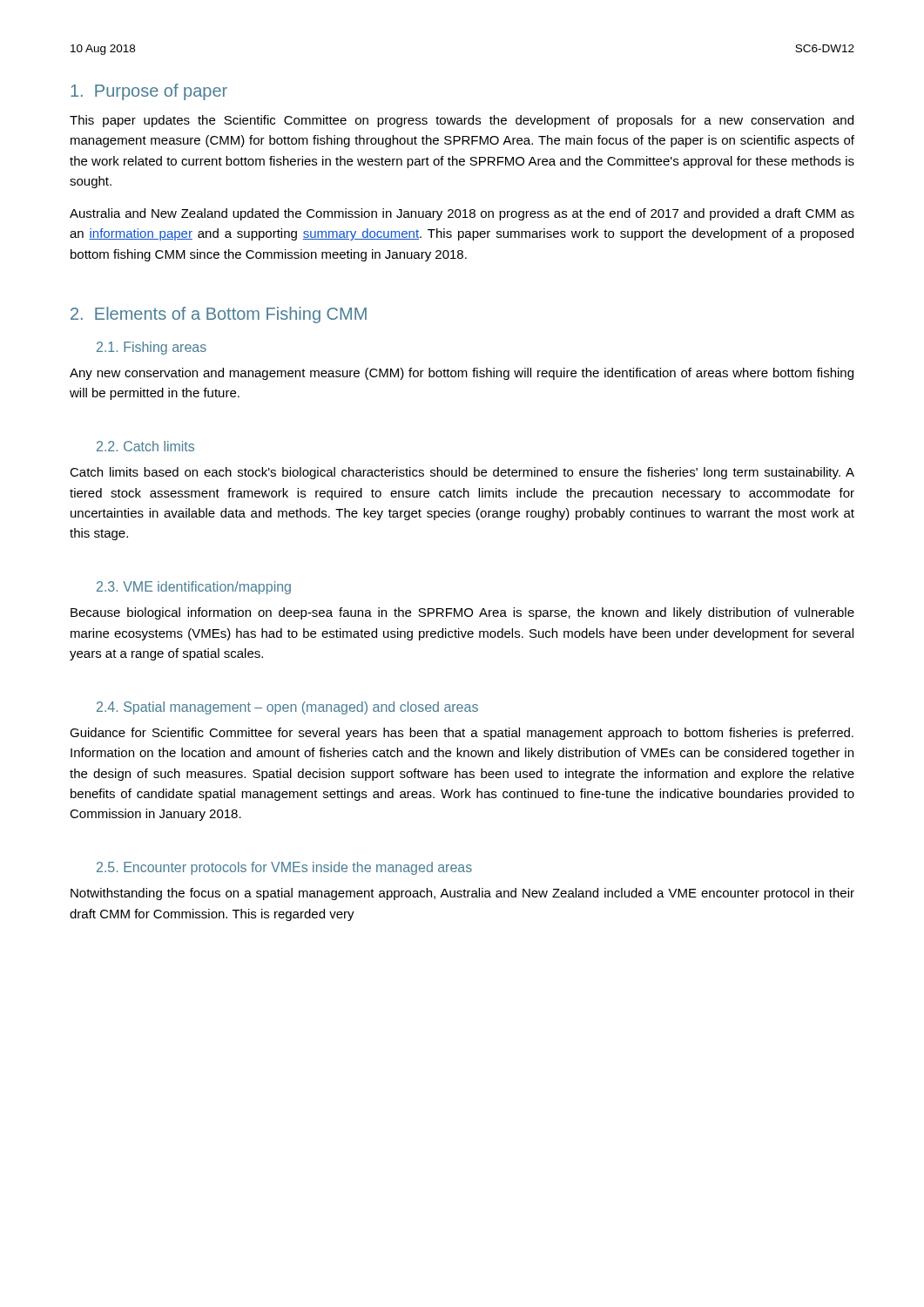Locate the text "1. Purpose of paper"

[x=149, y=92]
